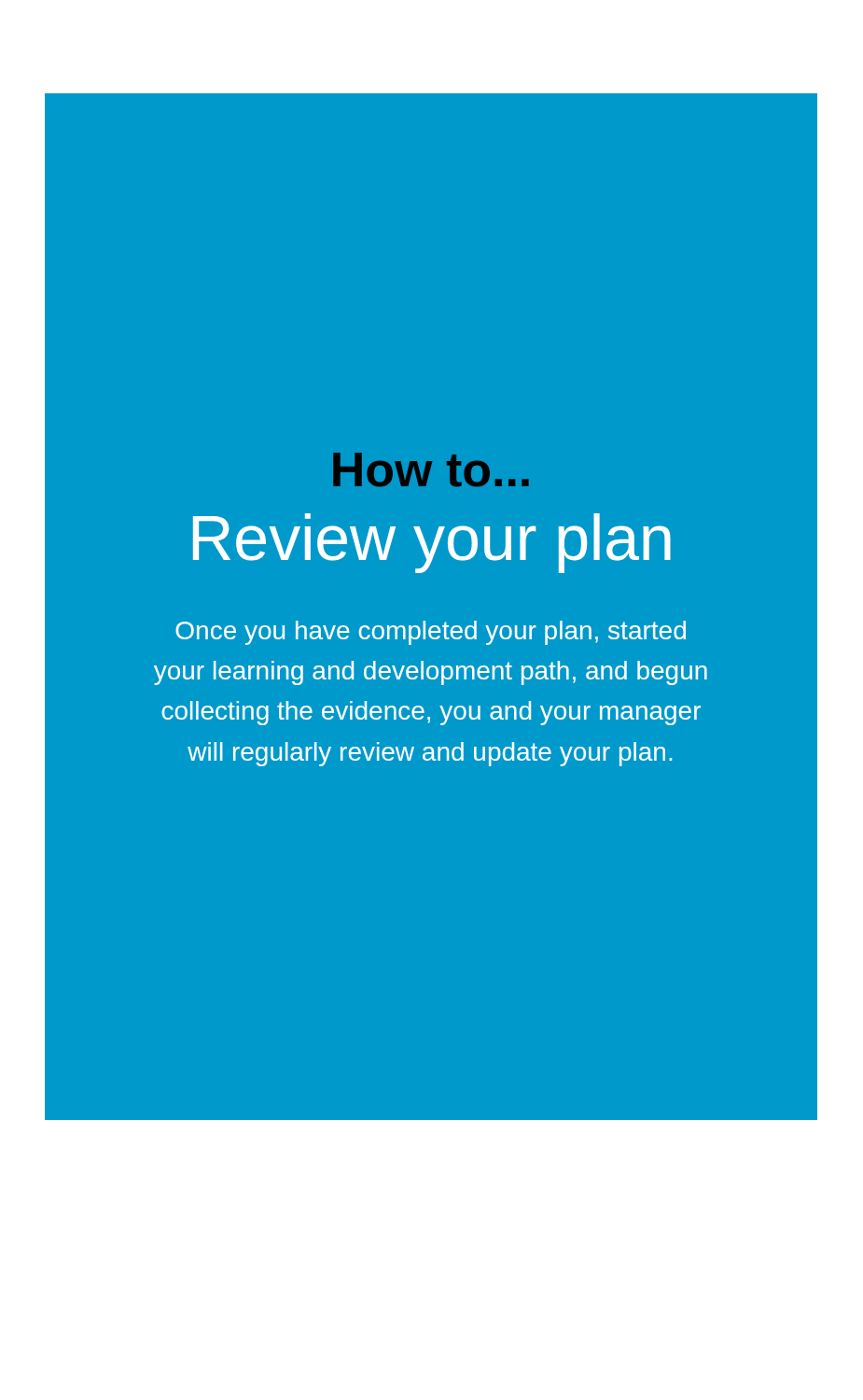The width and height of the screenshot is (863, 1400).
Task: Locate the title that reads "How to... Review your"
Action: point(431,507)
